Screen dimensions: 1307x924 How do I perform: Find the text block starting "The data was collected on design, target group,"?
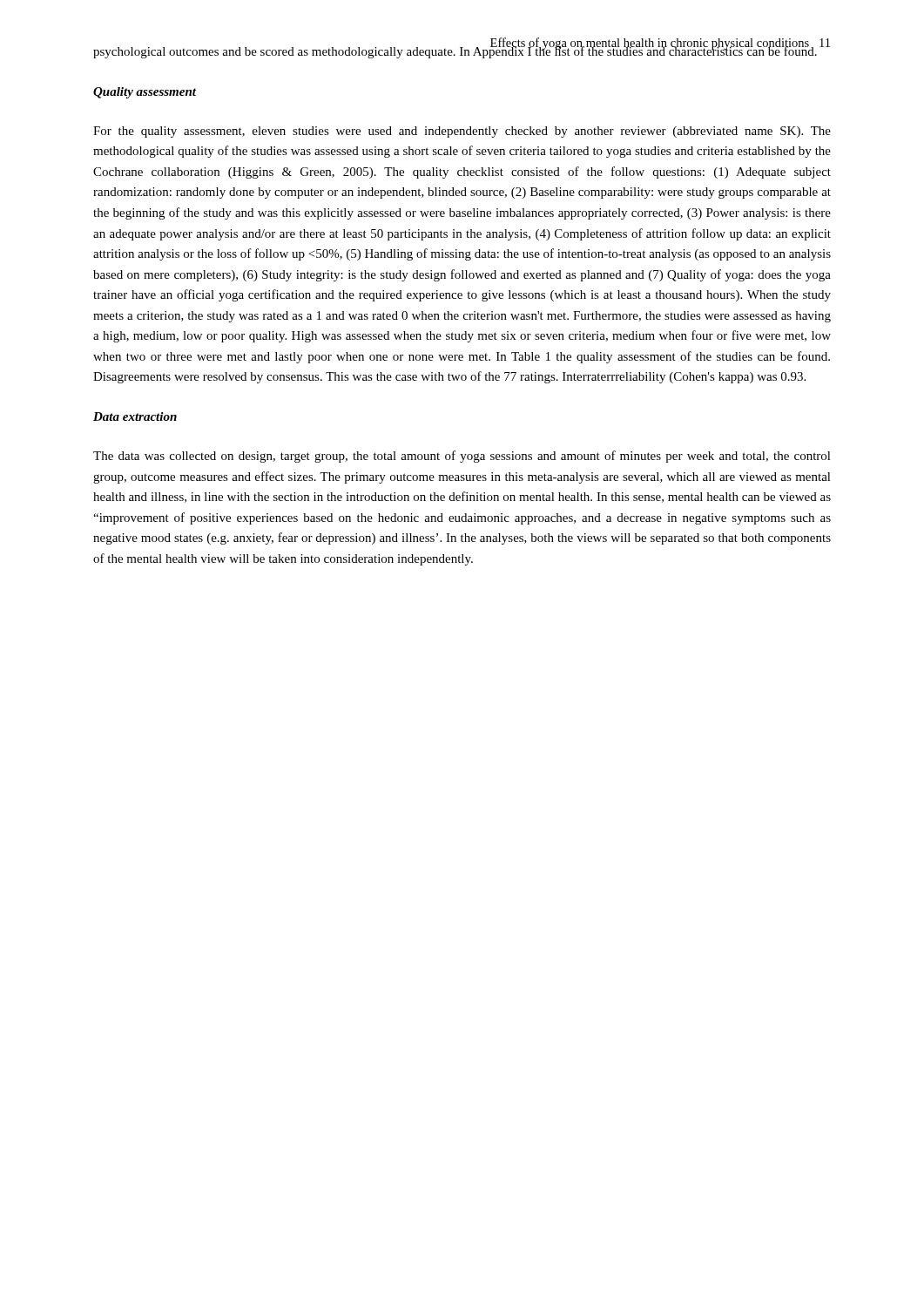[x=462, y=507]
